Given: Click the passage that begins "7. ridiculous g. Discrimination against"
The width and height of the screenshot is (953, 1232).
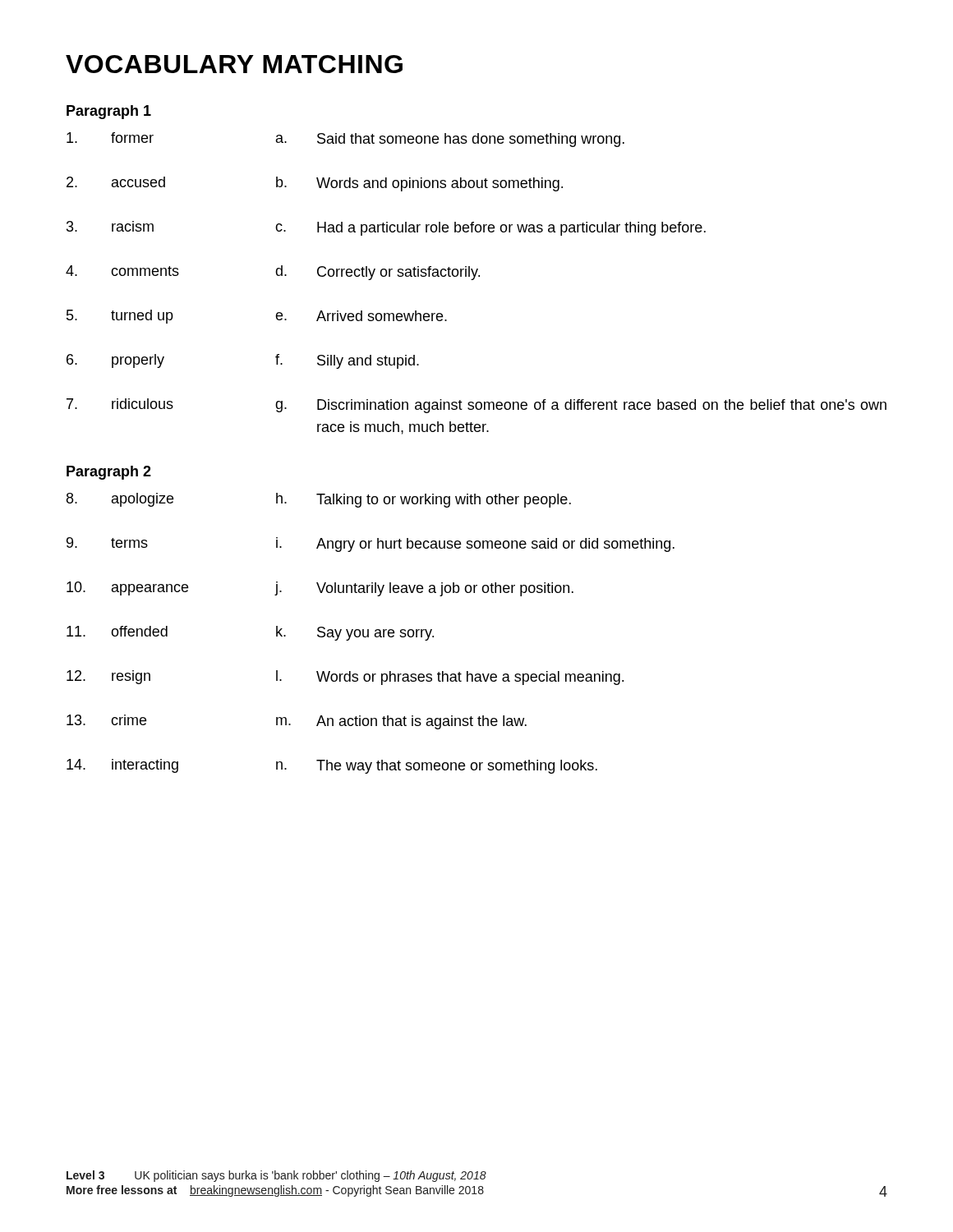Looking at the screenshot, I should 476,416.
